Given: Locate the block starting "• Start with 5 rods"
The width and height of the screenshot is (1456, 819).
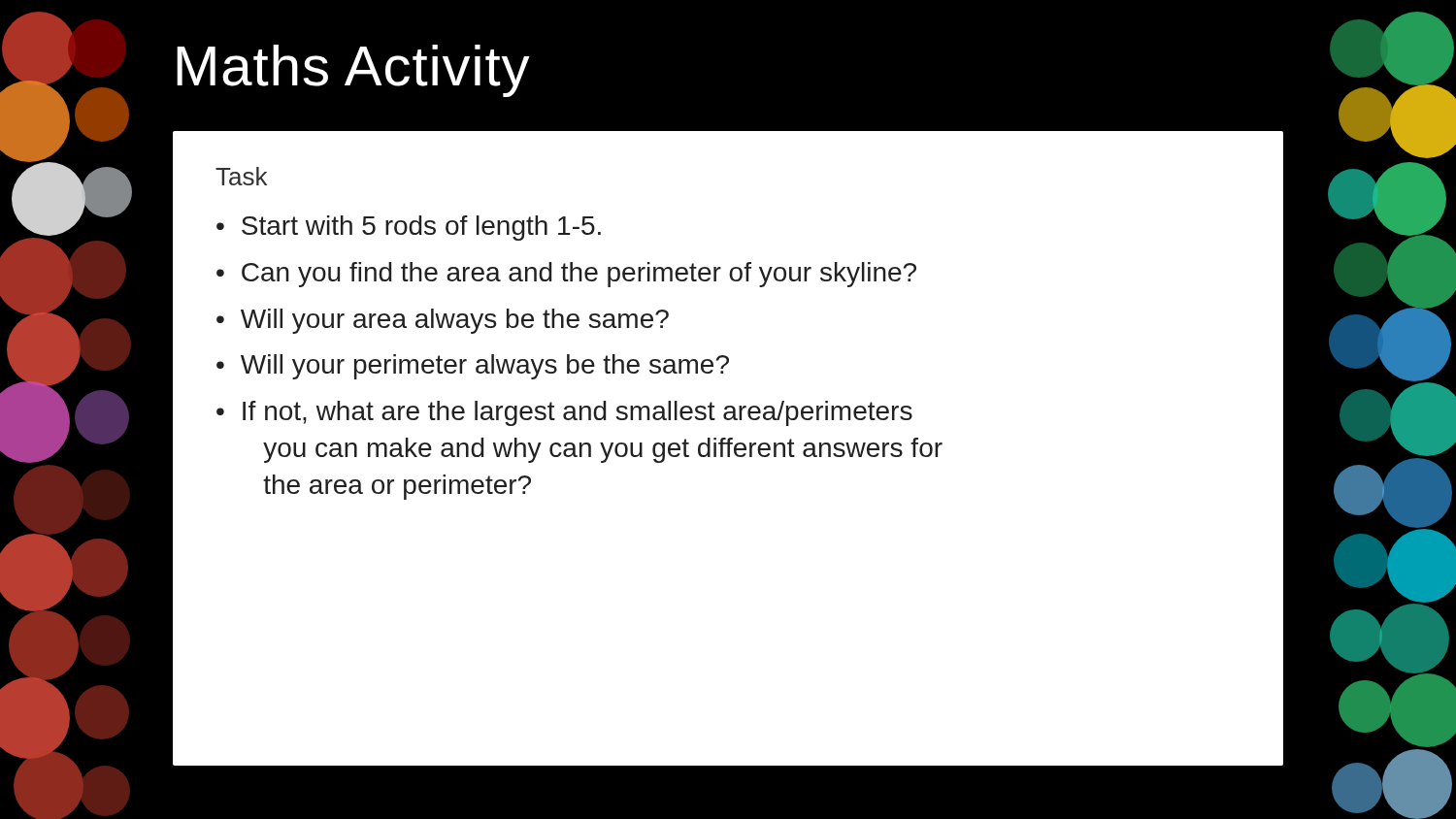Looking at the screenshot, I should [x=409, y=228].
